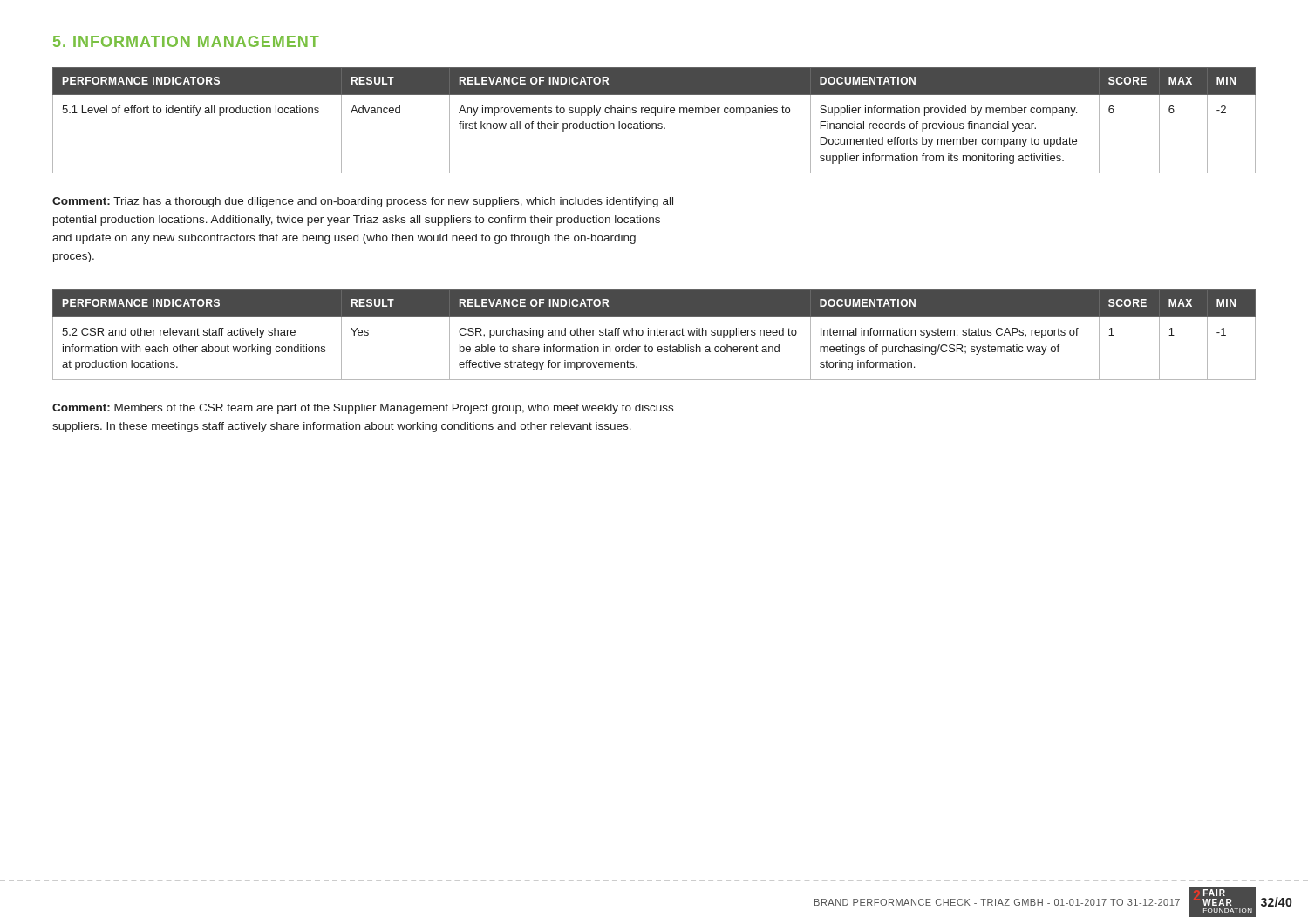Viewport: 1308px width, 924px height.
Task: Select the table that reads "5.2 CSR and"
Action: (x=654, y=335)
